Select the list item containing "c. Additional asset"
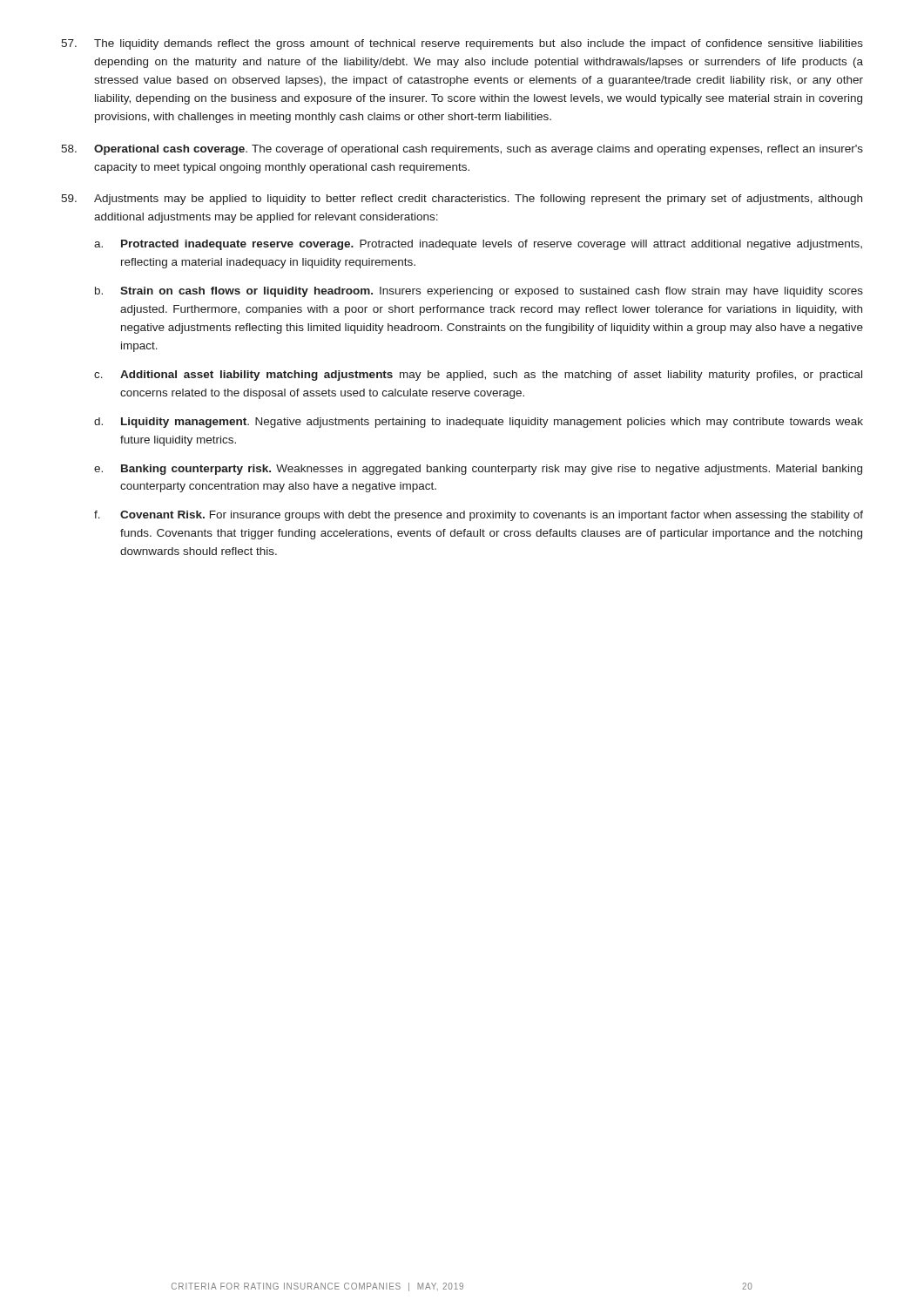 click(x=479, y=384)
